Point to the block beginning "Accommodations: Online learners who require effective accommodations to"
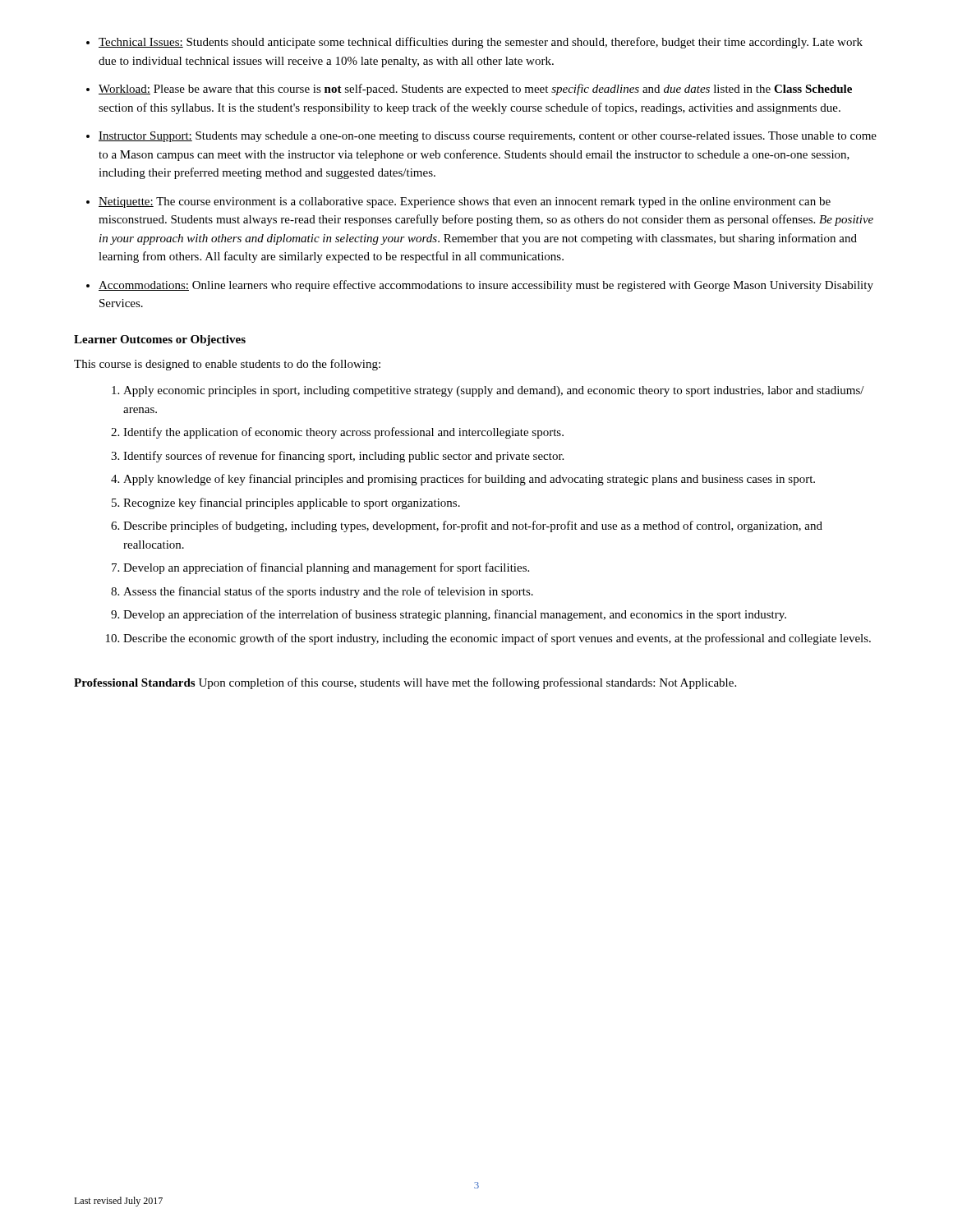 pyautogui.click(x=486, y=294)
